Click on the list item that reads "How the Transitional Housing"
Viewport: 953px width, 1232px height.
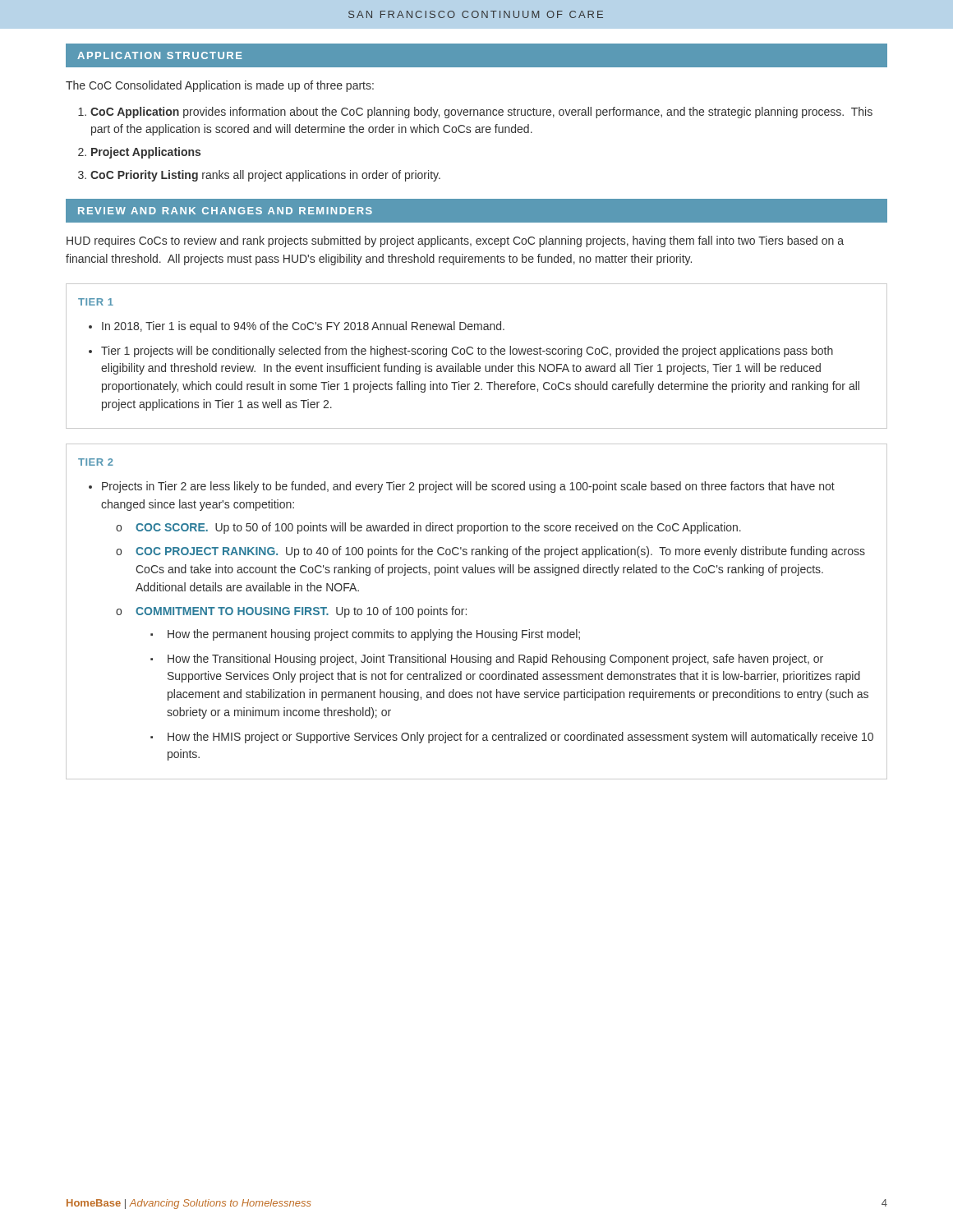[518, 685]
